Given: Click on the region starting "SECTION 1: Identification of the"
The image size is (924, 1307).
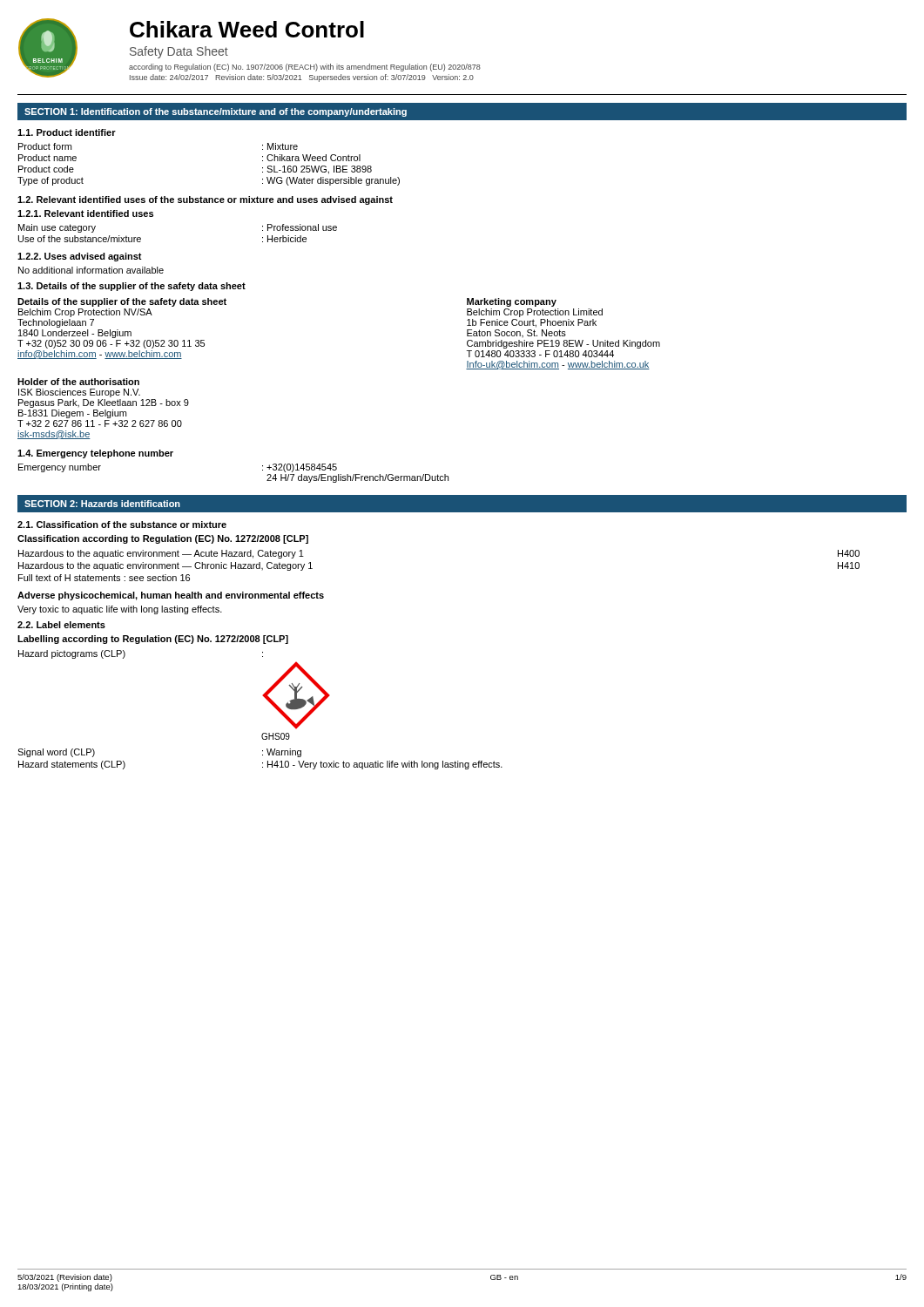Looking at the screenshot, I should coord(216,111).
